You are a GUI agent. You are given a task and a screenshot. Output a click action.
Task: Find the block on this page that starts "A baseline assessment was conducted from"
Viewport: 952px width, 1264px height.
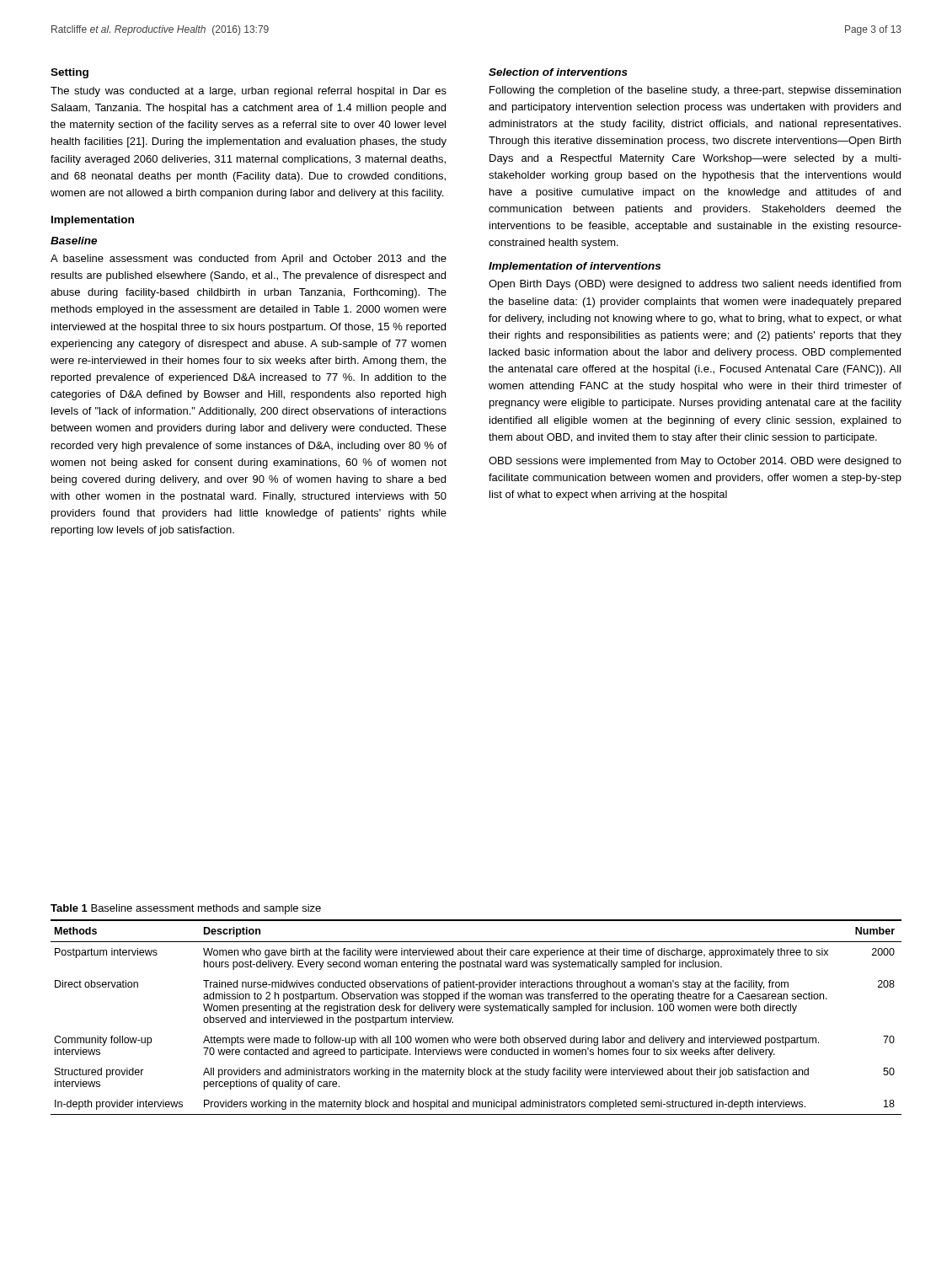[249, 394]
